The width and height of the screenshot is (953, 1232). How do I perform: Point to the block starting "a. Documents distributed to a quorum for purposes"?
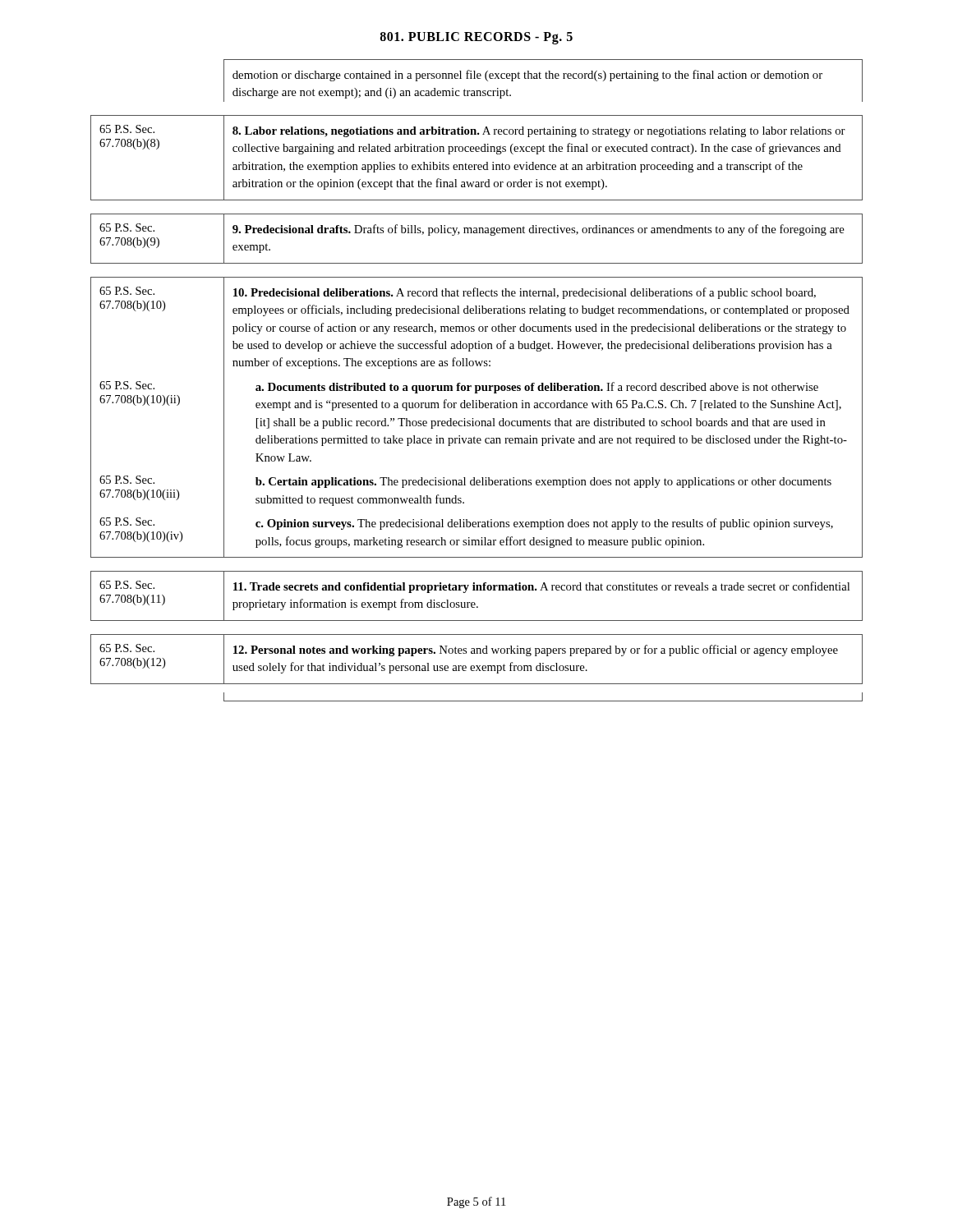pos(551,422)
